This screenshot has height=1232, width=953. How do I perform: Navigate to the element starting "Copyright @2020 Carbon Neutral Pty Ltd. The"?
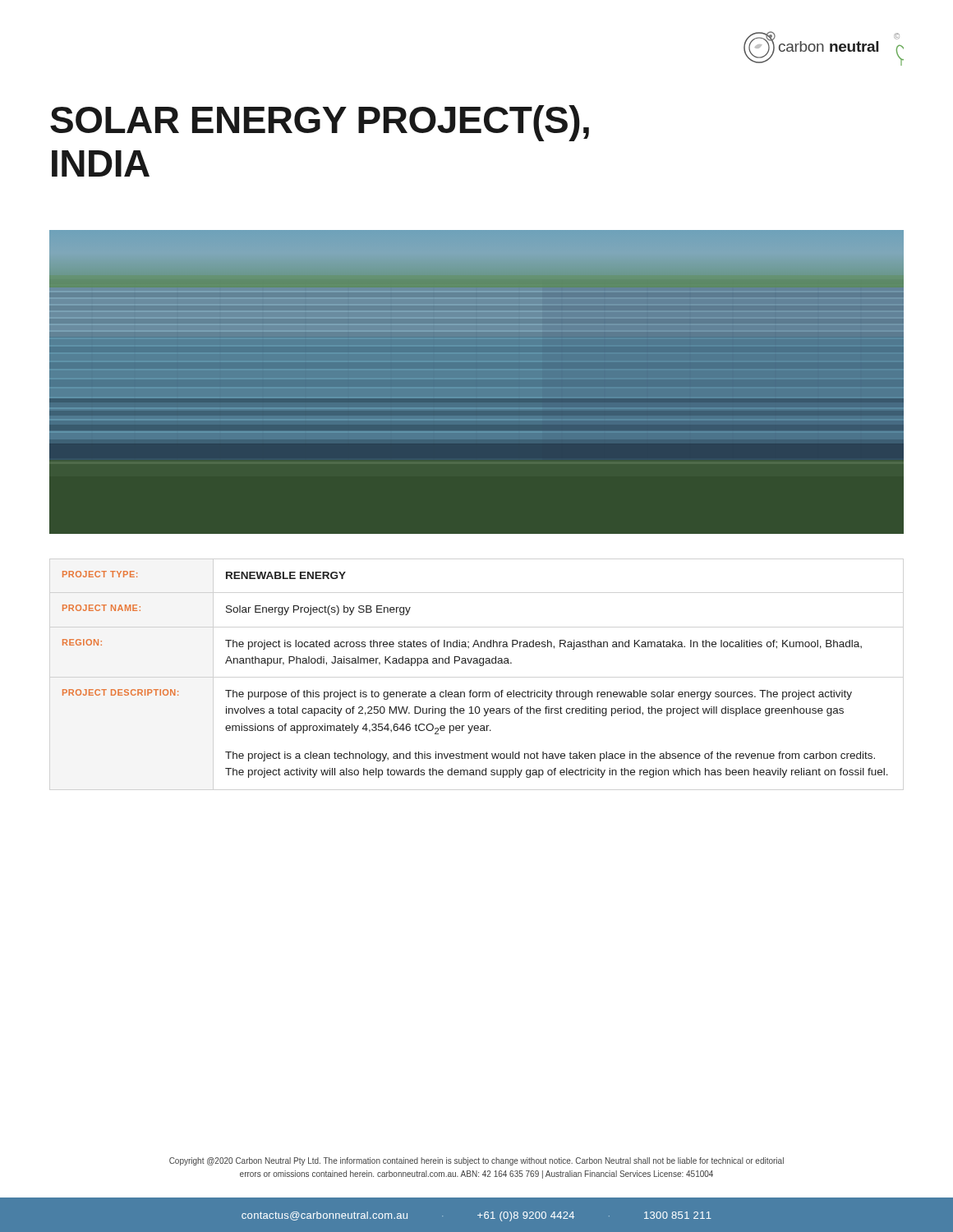point(476,1168)
